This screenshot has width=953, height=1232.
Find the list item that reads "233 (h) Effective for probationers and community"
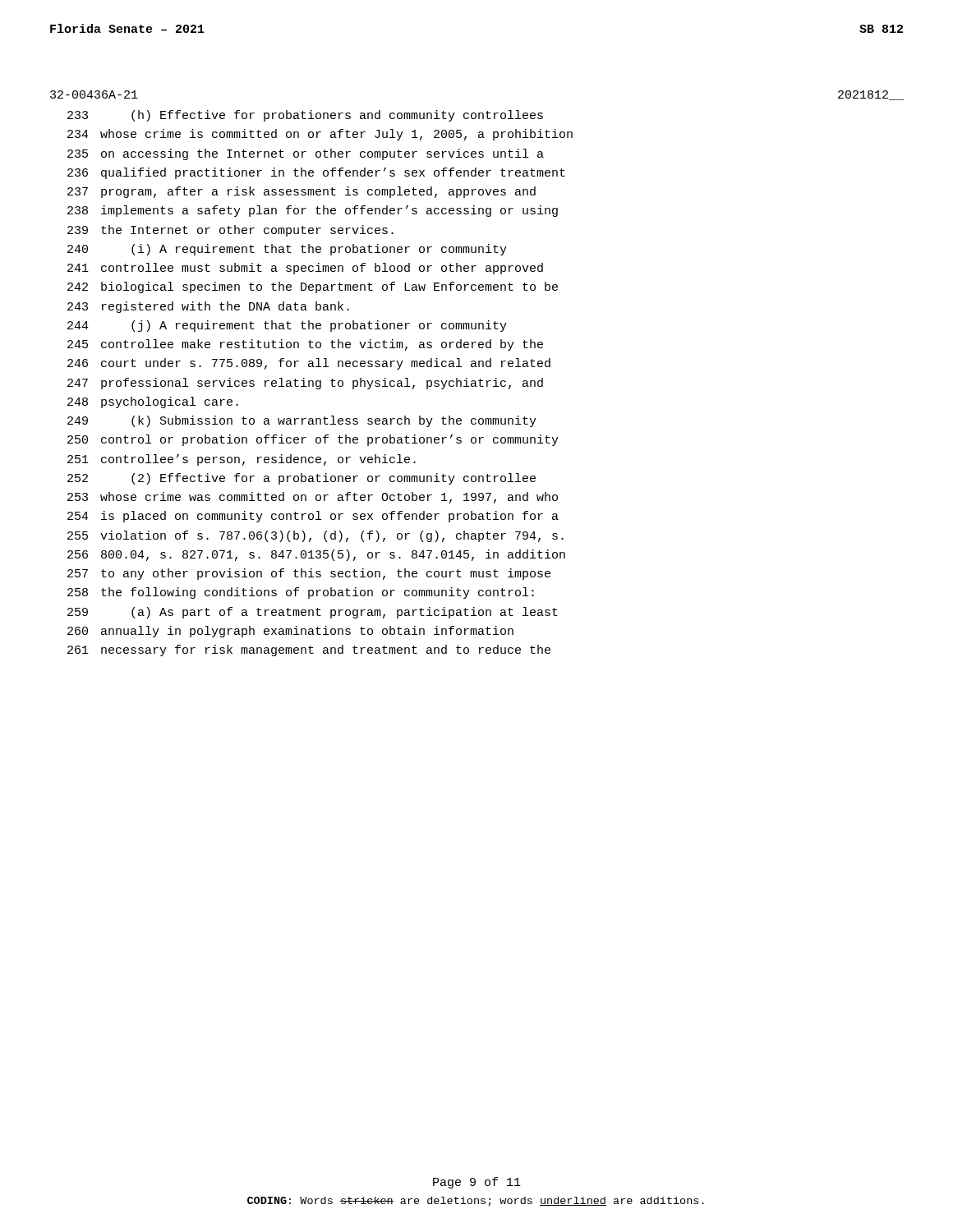(x=476, y=116)
